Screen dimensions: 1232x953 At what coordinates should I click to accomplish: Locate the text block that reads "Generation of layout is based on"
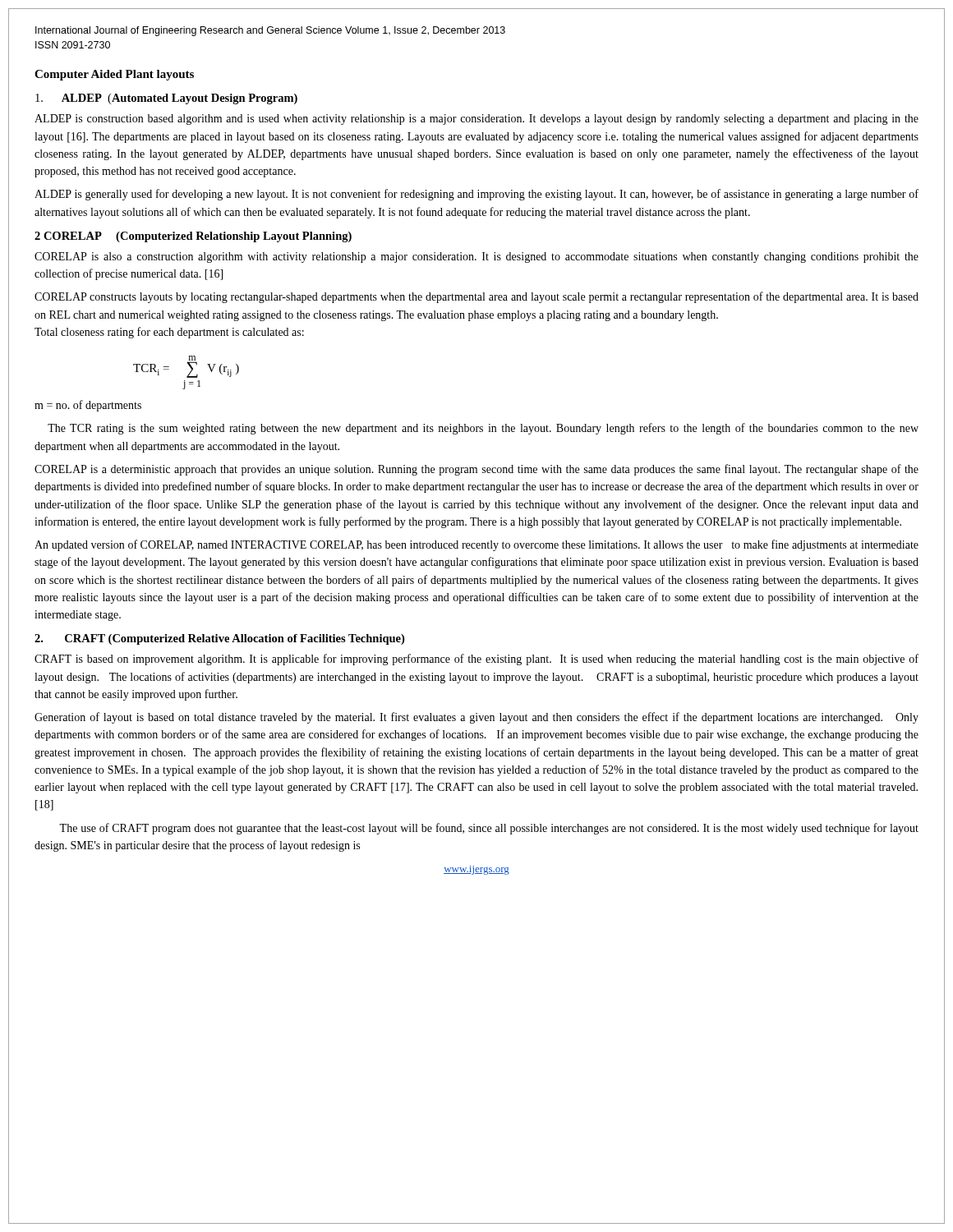pyautogui.click(x=476, y=761)
